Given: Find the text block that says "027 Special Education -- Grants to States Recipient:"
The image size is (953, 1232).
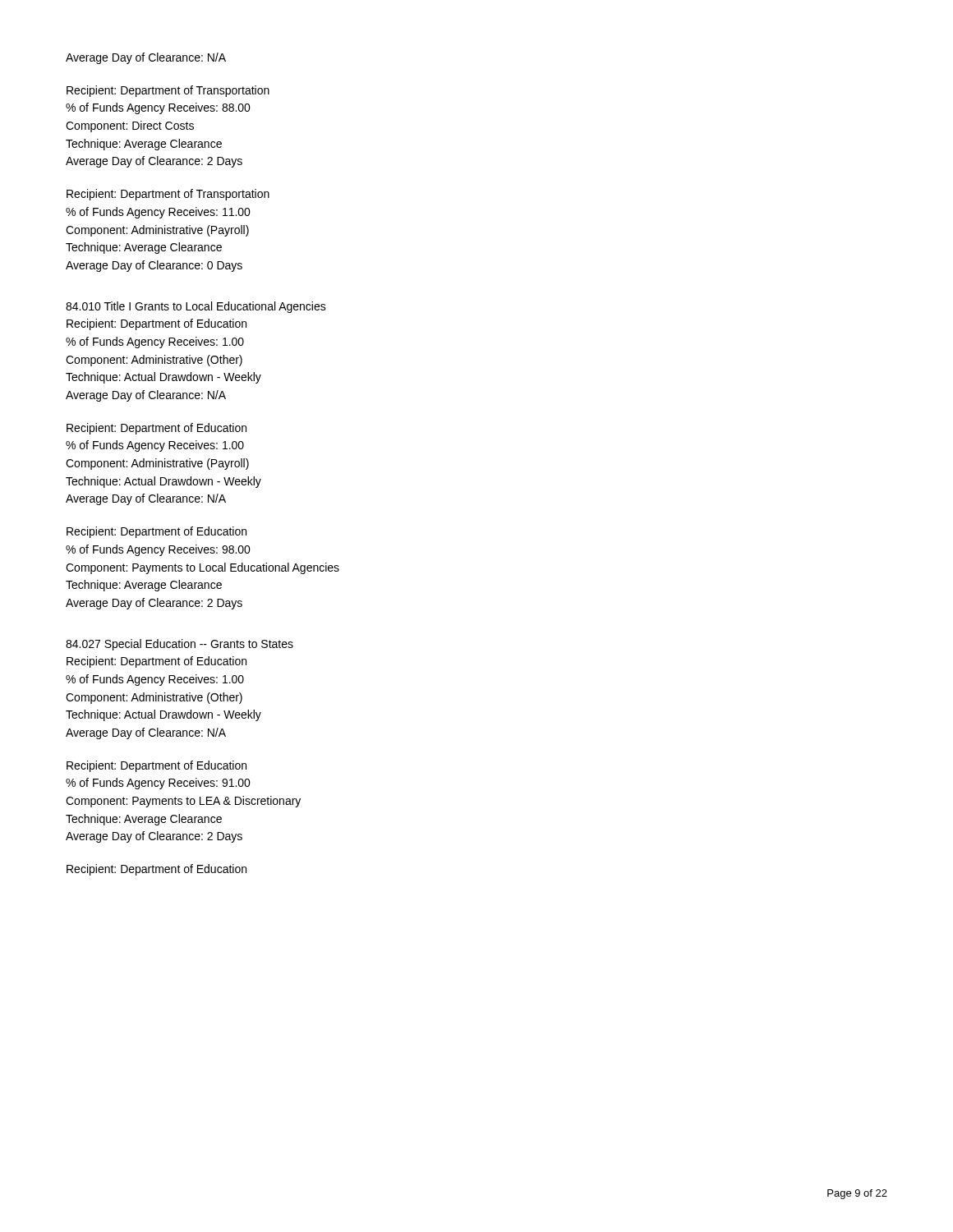Looking at the screenshot, I should click(x=180, y=645).
